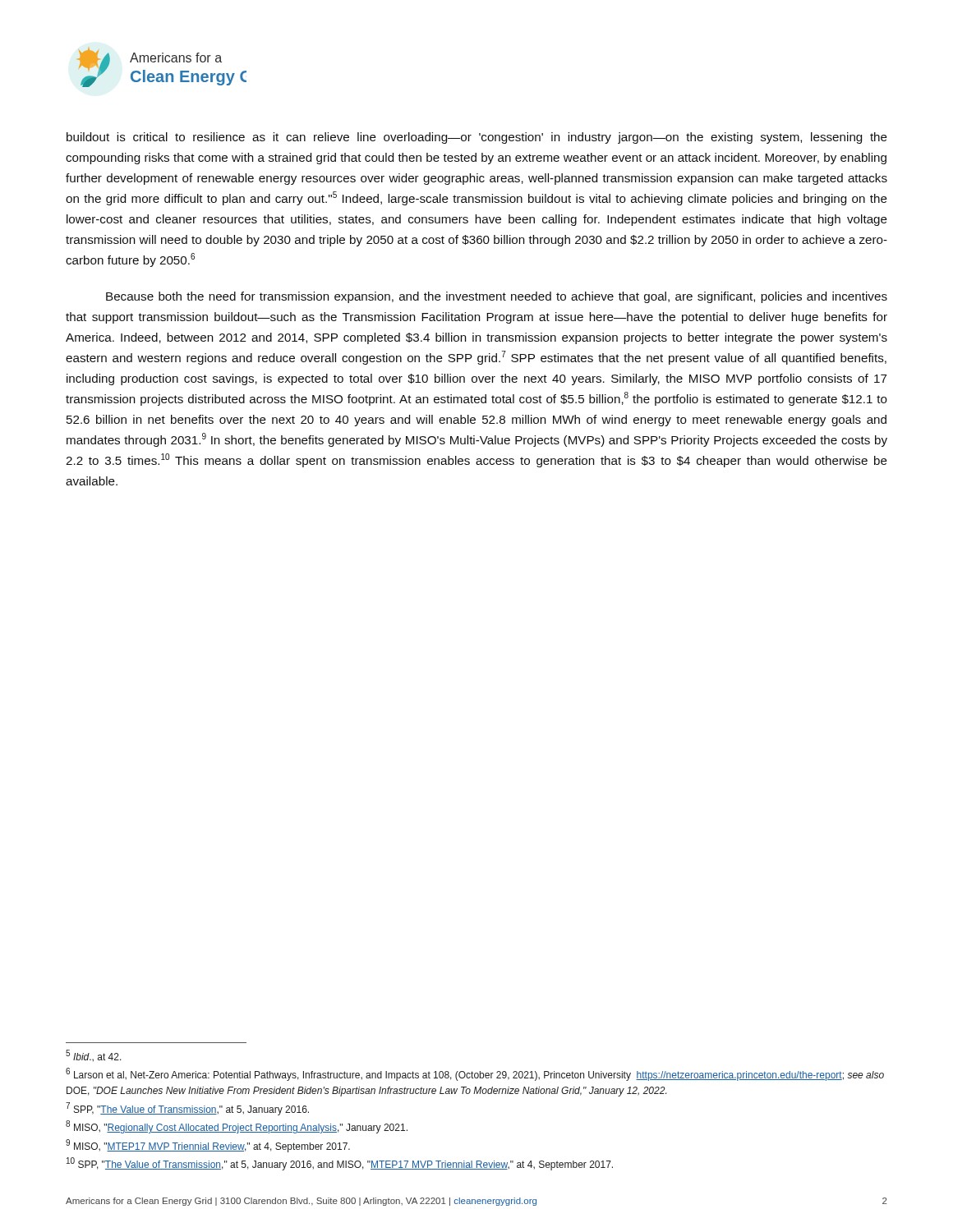Select the footnote that reads "6 Larson et al, Net-Zero America:"

pos(475,1082)
